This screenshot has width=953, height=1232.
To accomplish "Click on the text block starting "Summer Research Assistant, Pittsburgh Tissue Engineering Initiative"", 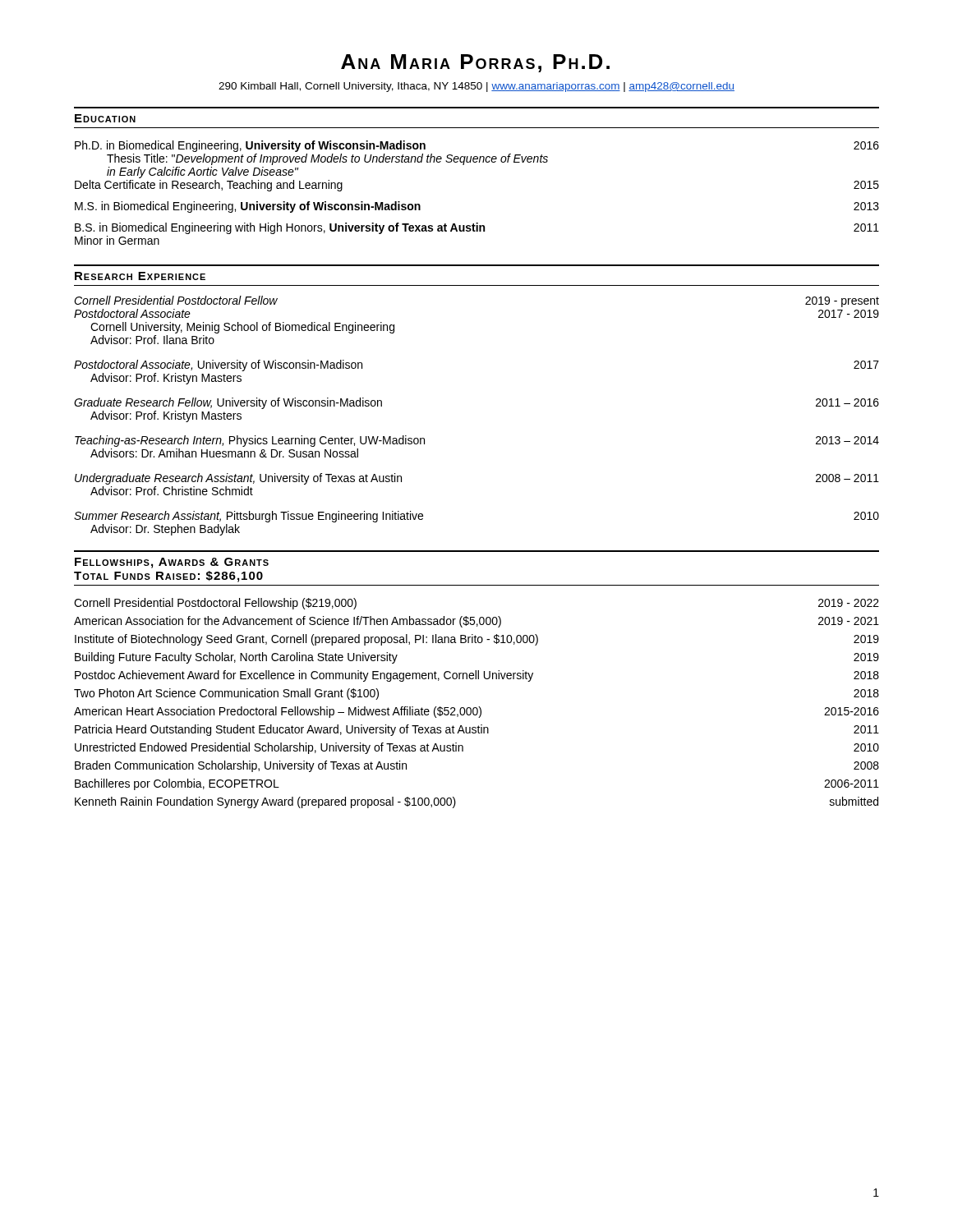I will [250, 516].
